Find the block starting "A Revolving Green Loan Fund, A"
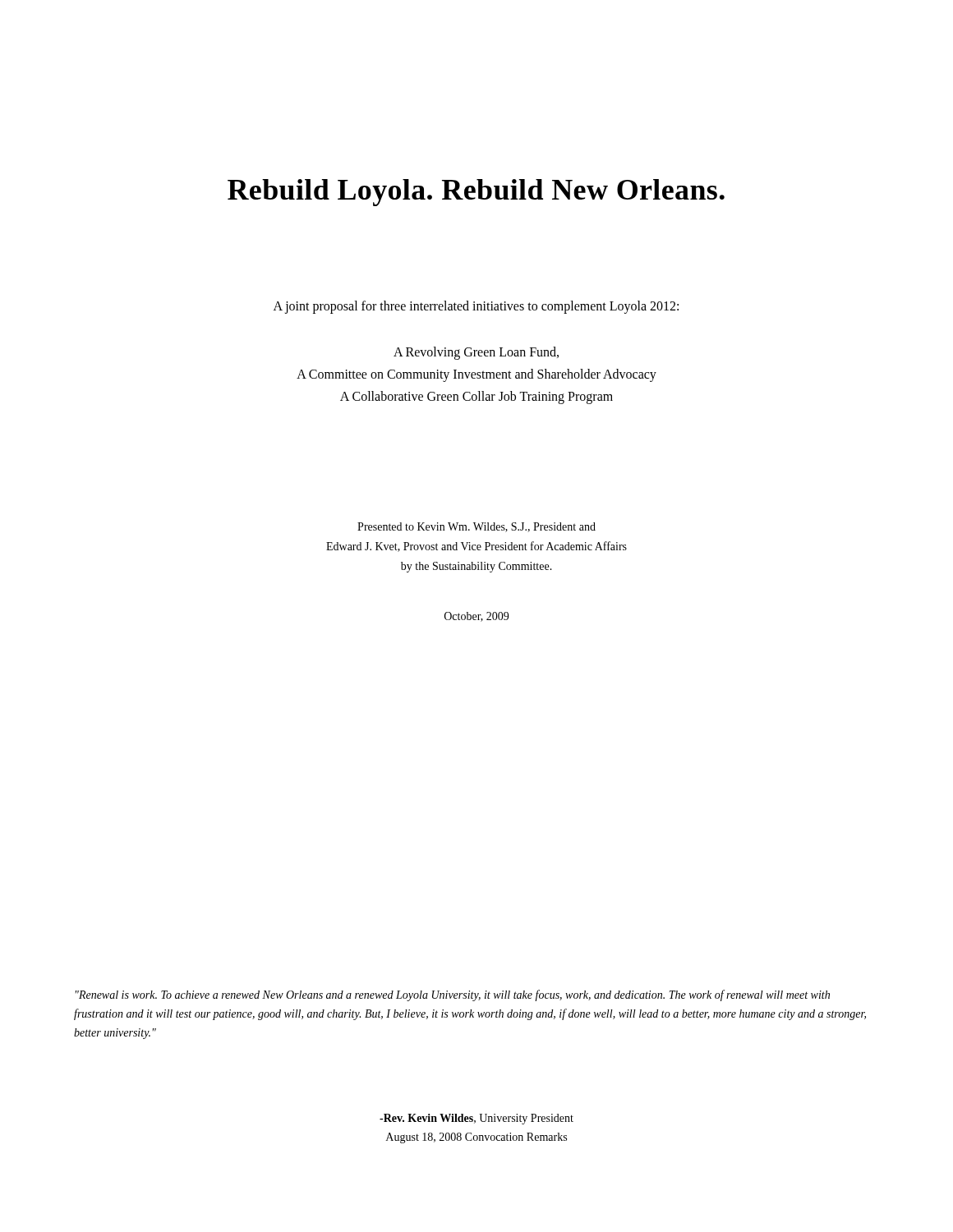The height and width of the screenshot is (1232, 953). [x=476, y=374]
